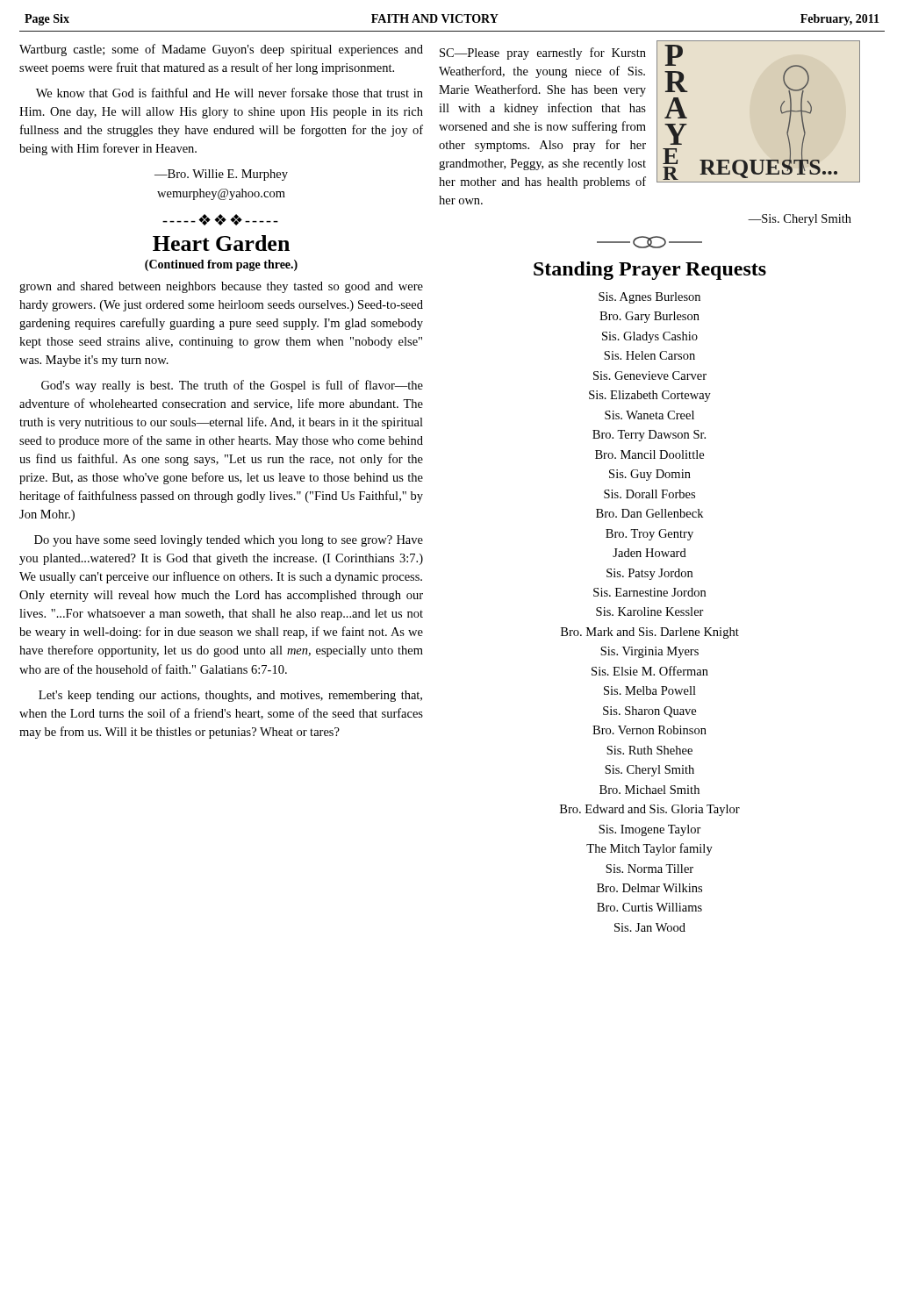Find "Jaden Howard" on this page
Screen dimensions: 1316x904
[649, 553]
